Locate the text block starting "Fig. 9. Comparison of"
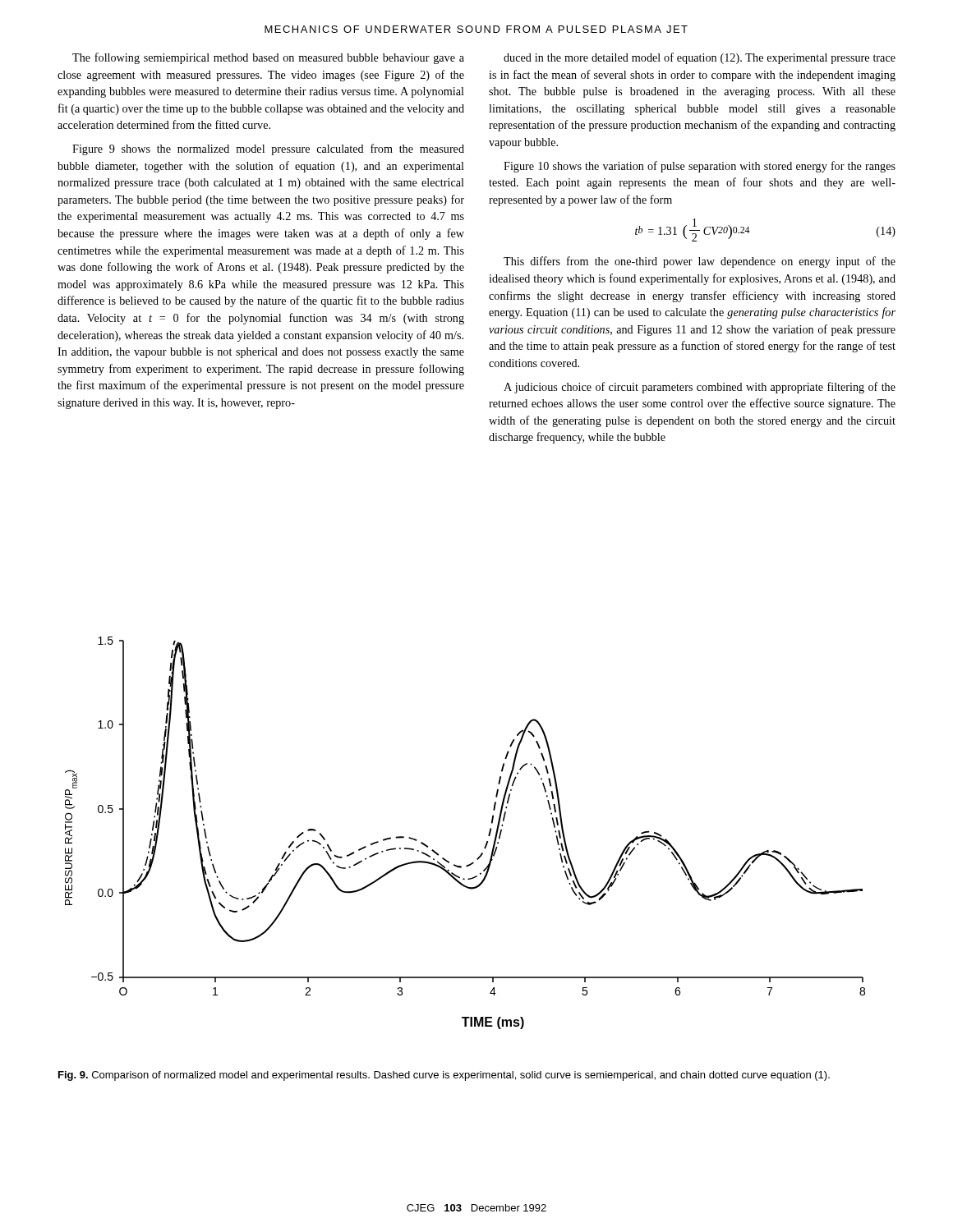Viewport: 953px width, 1232px height. click(444, 1075)
